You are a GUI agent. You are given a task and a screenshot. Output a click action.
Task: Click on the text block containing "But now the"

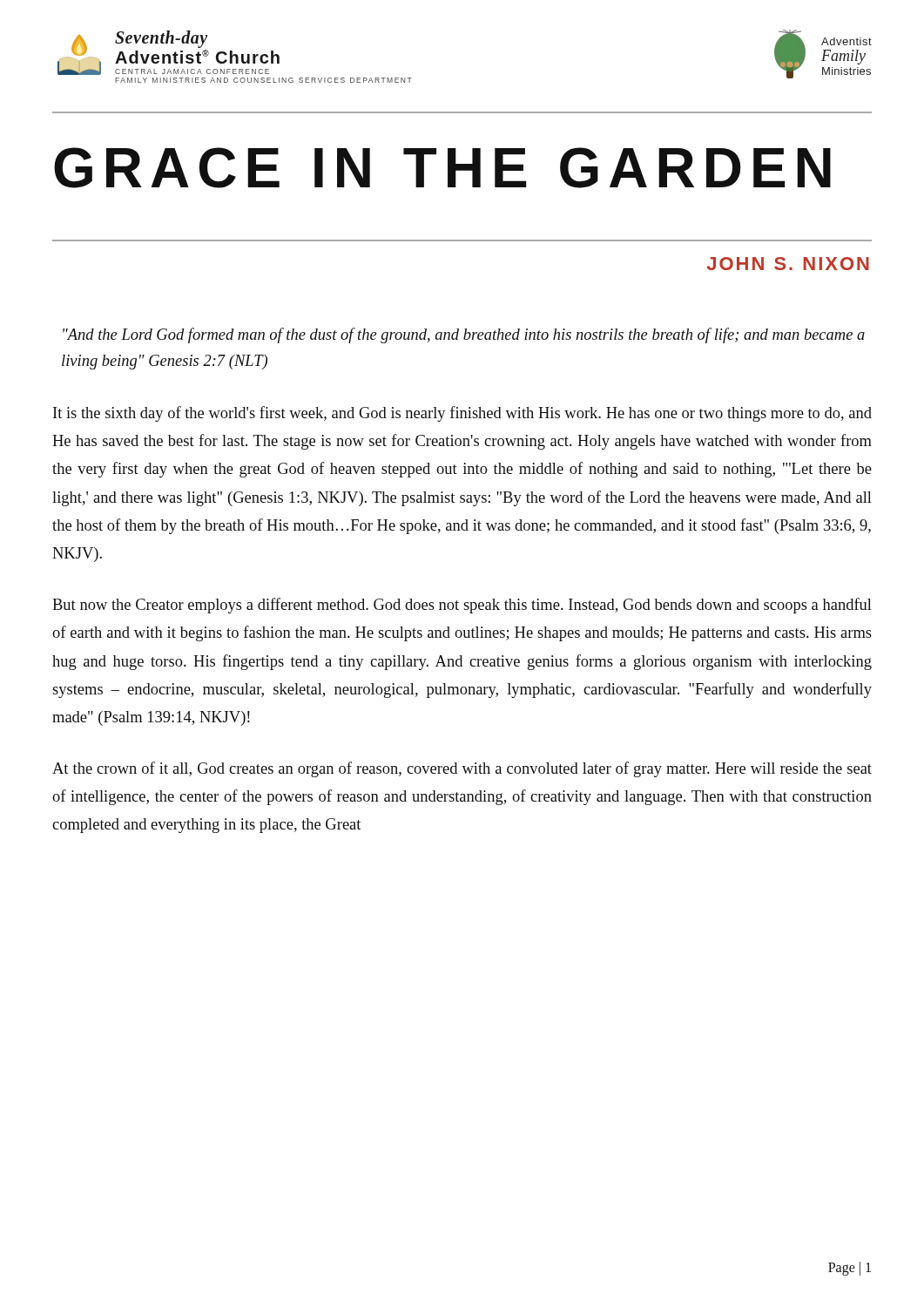(x=462, y=661)
